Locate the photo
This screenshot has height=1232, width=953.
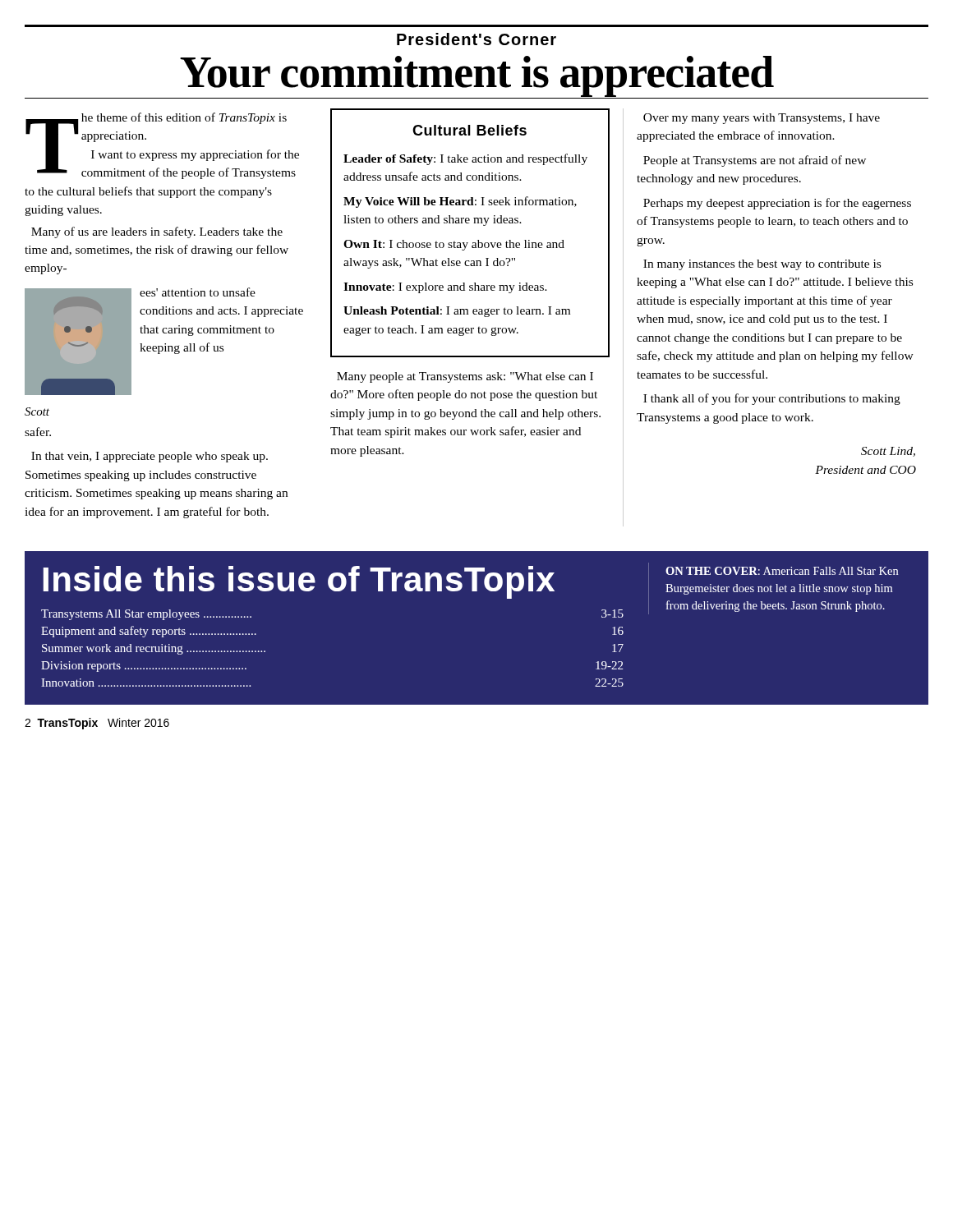[78, 342]
